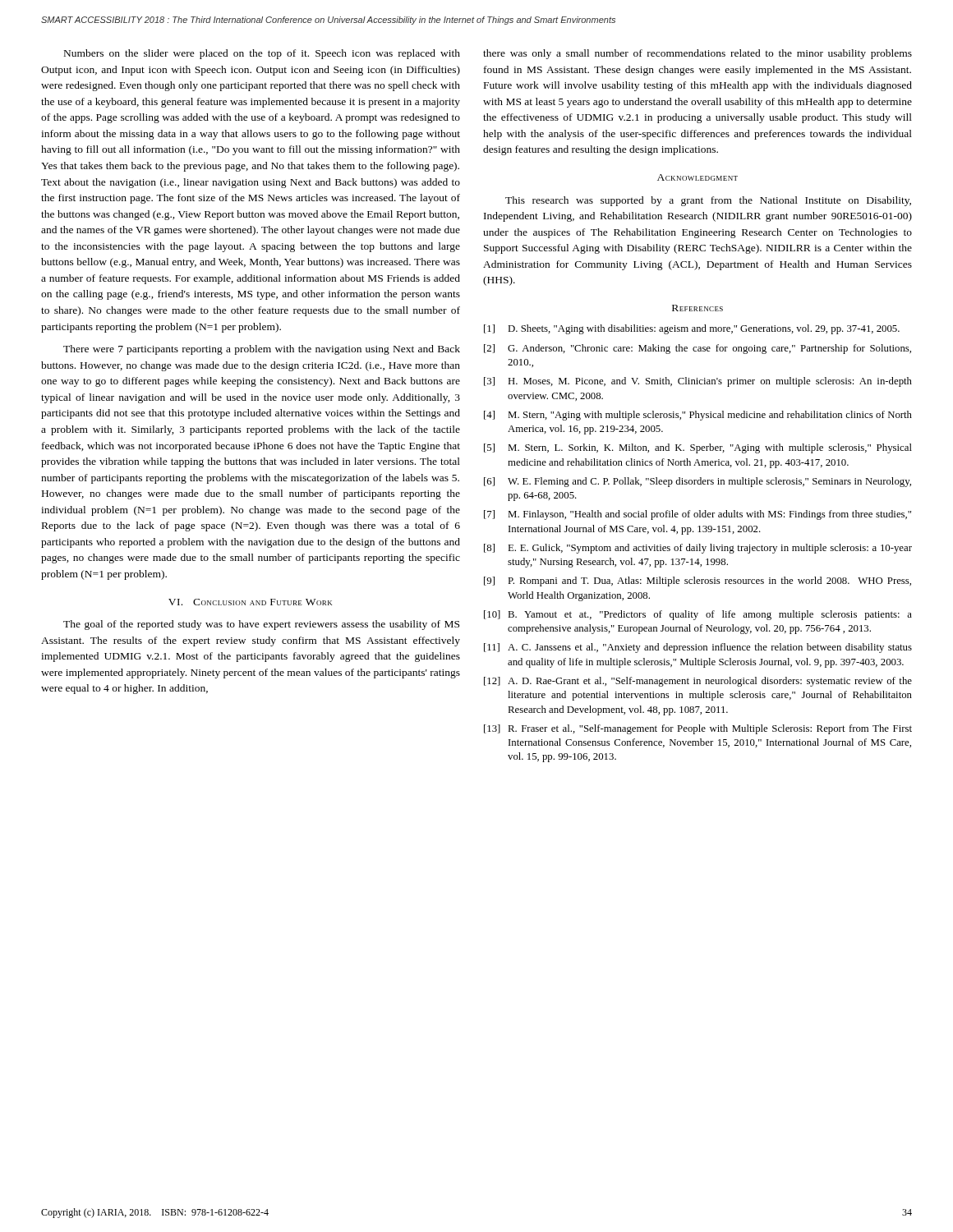This screenshot has height=1232, width=953.
Task: Click on the list item containing "[7] M. Finlayson, "Health"
Action: point(698,522)
